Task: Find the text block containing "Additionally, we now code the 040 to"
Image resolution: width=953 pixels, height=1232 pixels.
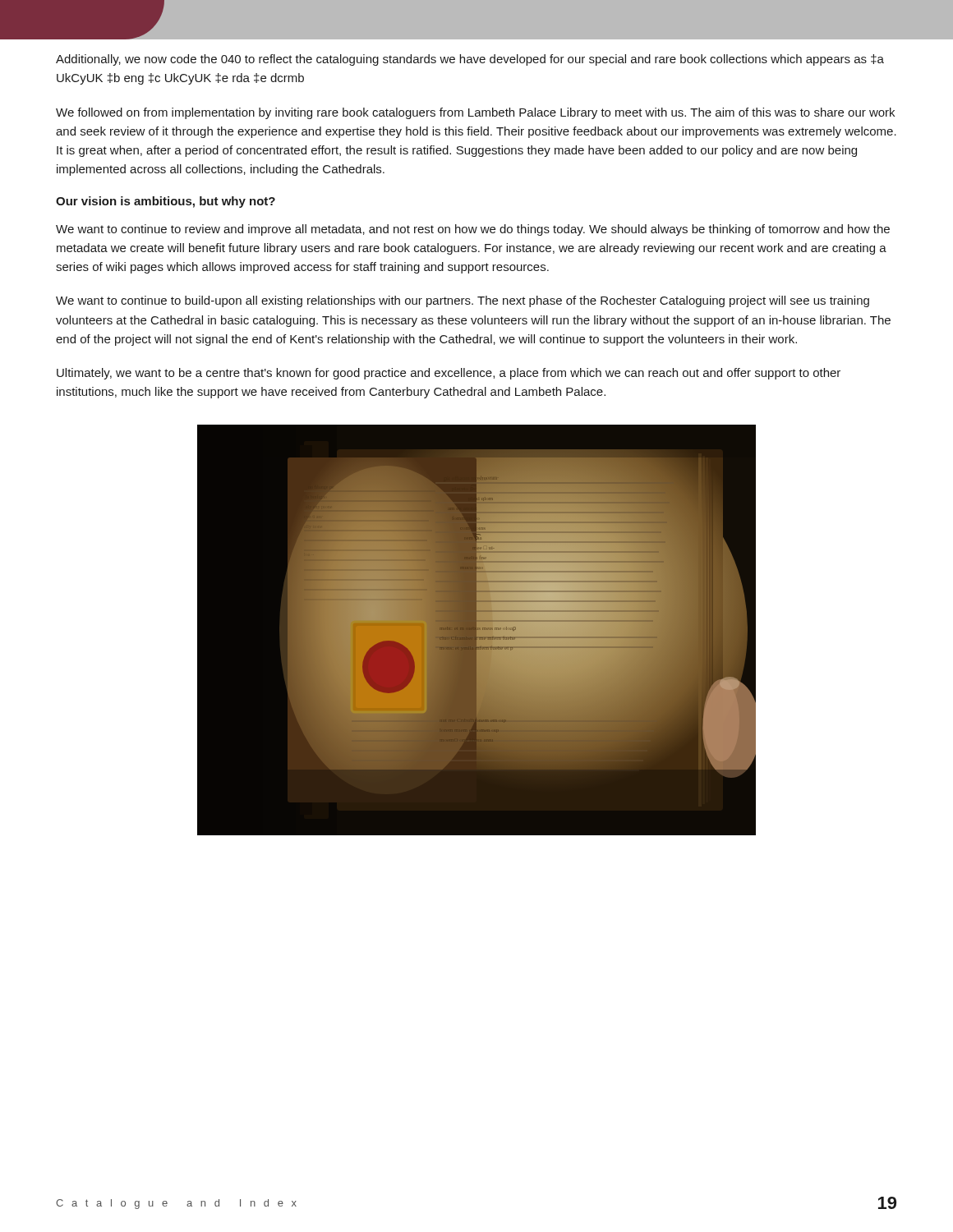Action: pyautogui.click(x=470, y=68)
